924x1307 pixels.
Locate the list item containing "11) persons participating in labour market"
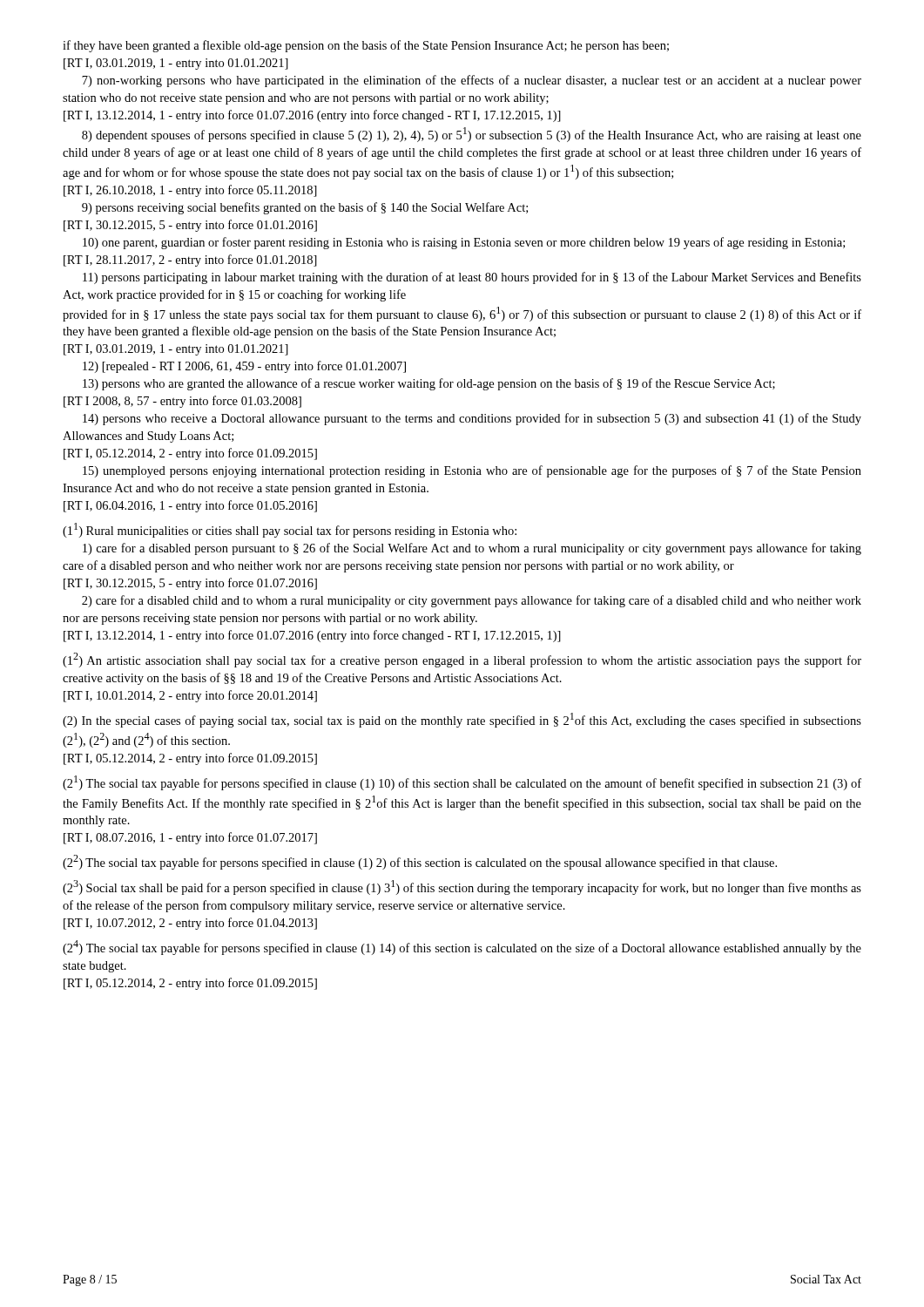coord(462,304)
